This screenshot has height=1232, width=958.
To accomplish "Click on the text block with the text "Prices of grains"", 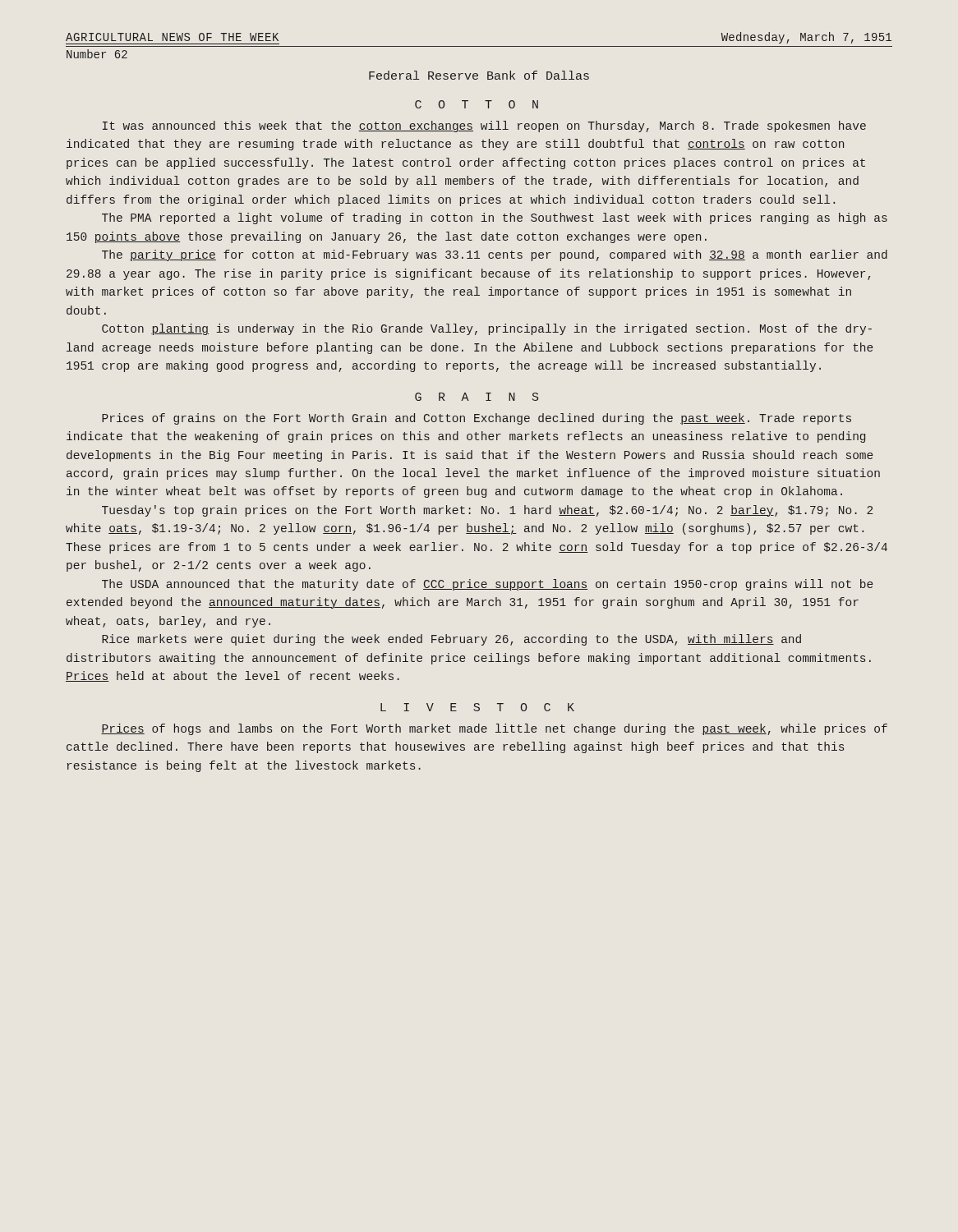I will click(479, 548).
